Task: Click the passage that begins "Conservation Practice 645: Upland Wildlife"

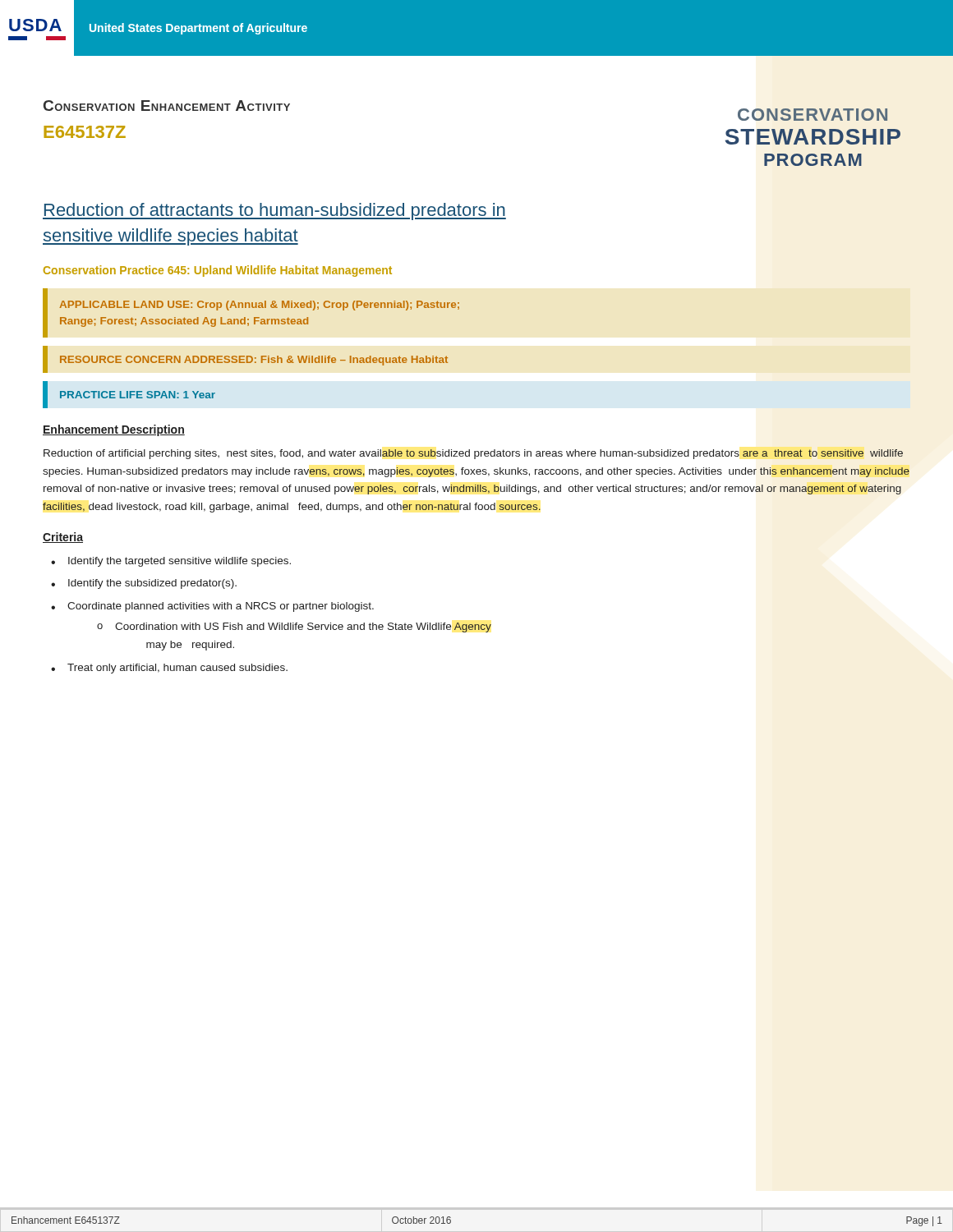Action: 217,270
